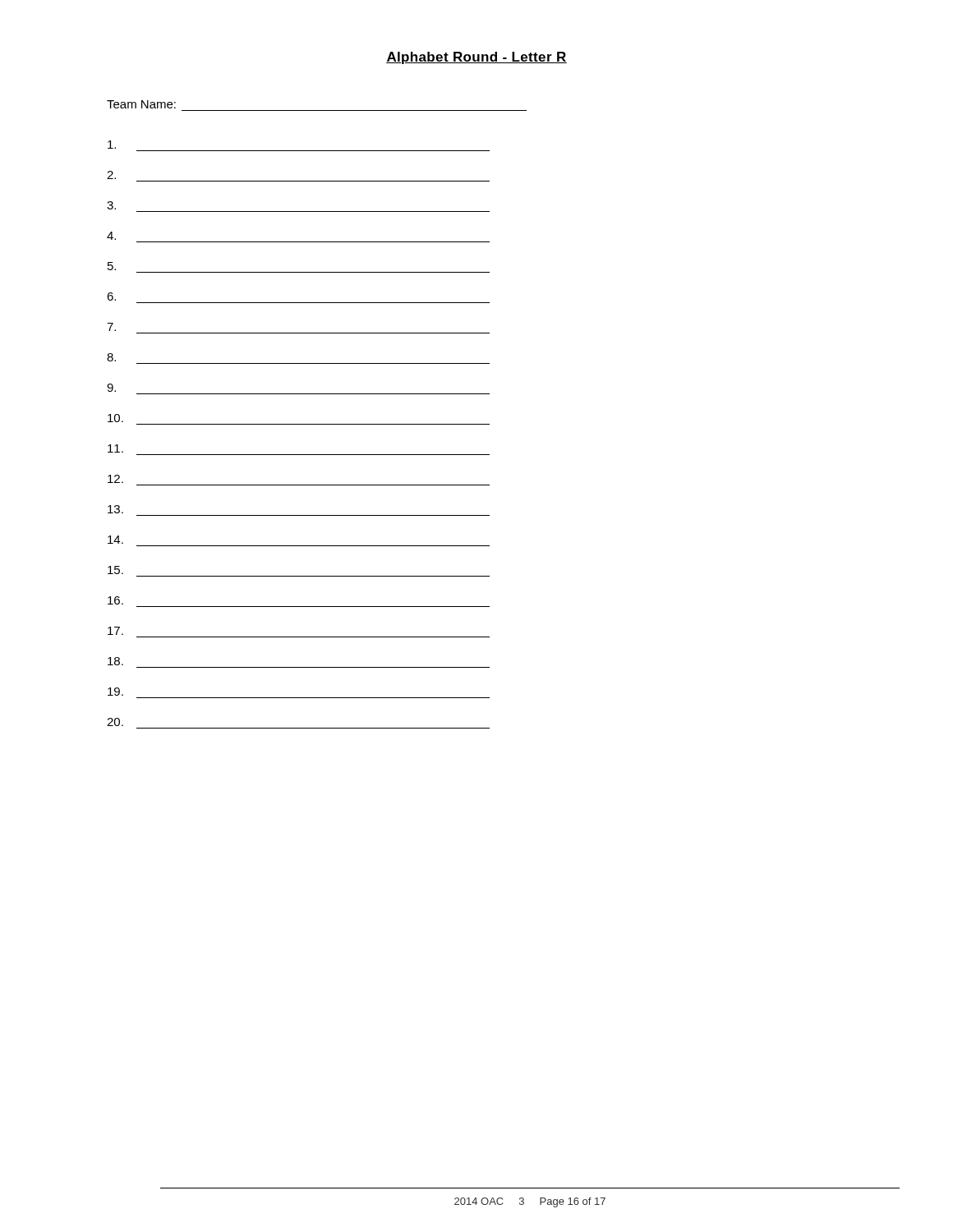
Task: Navigate to the text starting "Team Name:"
Action: point(317,103)
